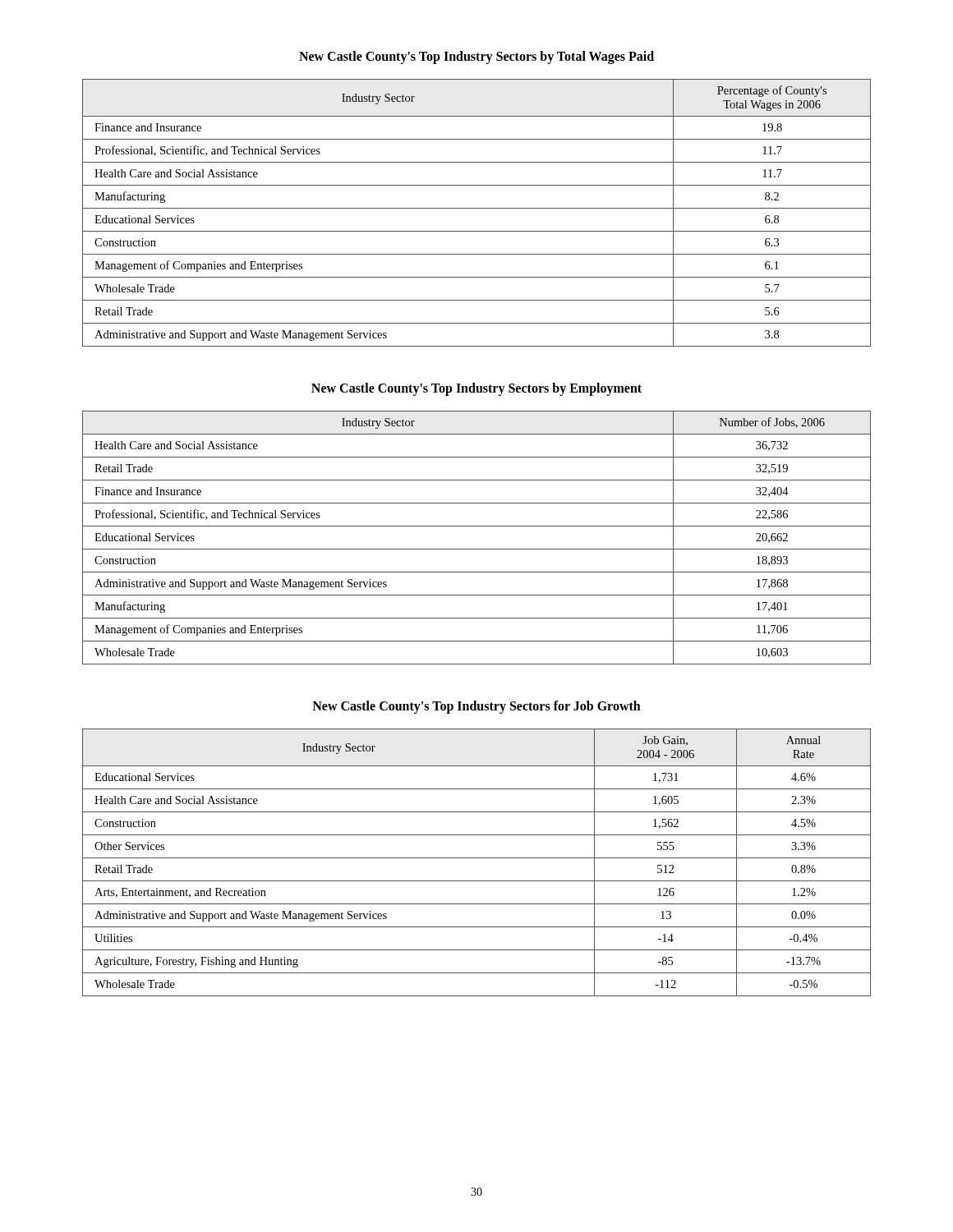
Task: Click the section header that begins "New Castle County's Top Industry Sectors for"
Action: [476, 706]
